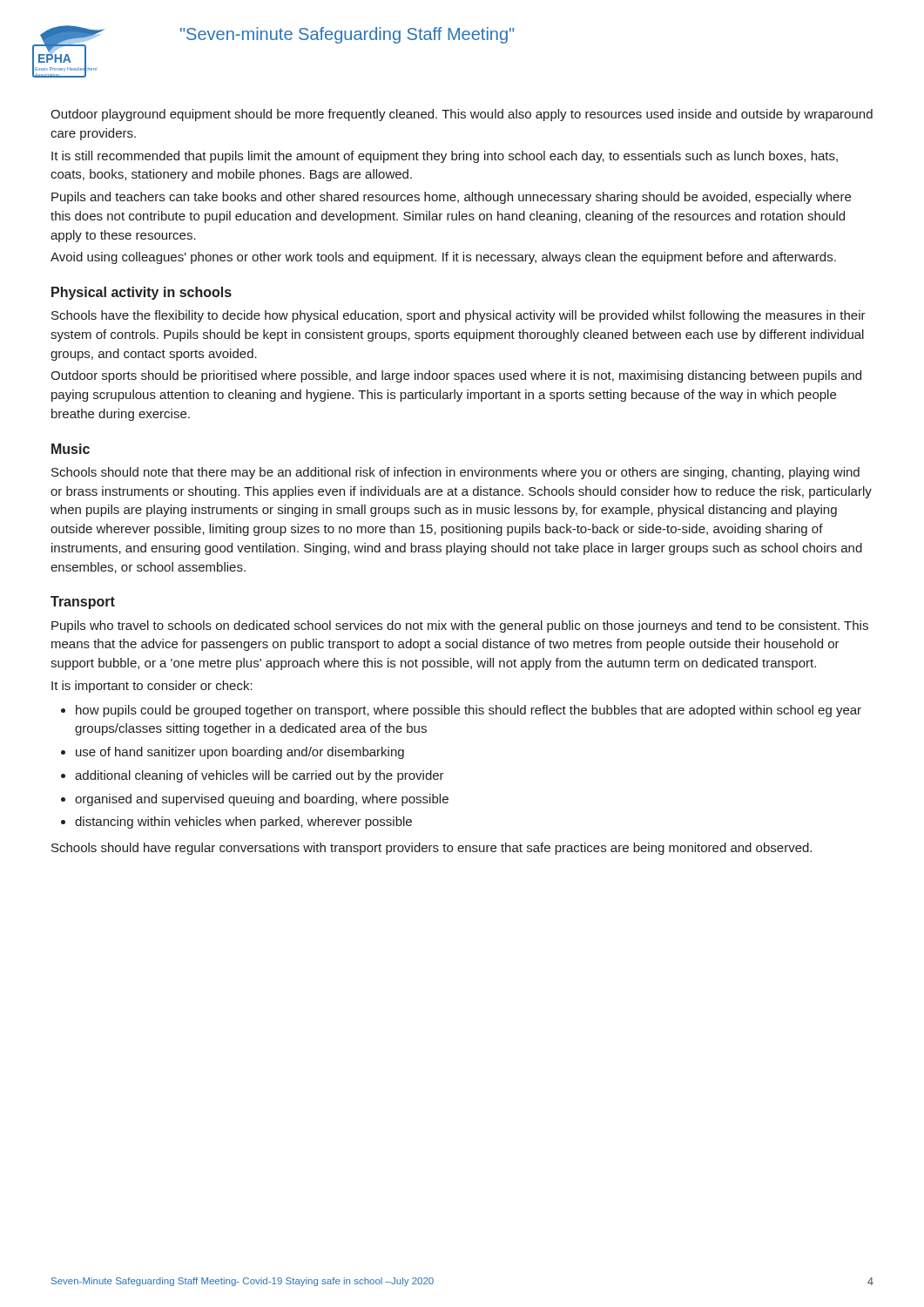Select the element starting "Pupils who travel to schools on dedicated school"
Viewport: 924px width, 1307px height.
[x=460, y=644]
